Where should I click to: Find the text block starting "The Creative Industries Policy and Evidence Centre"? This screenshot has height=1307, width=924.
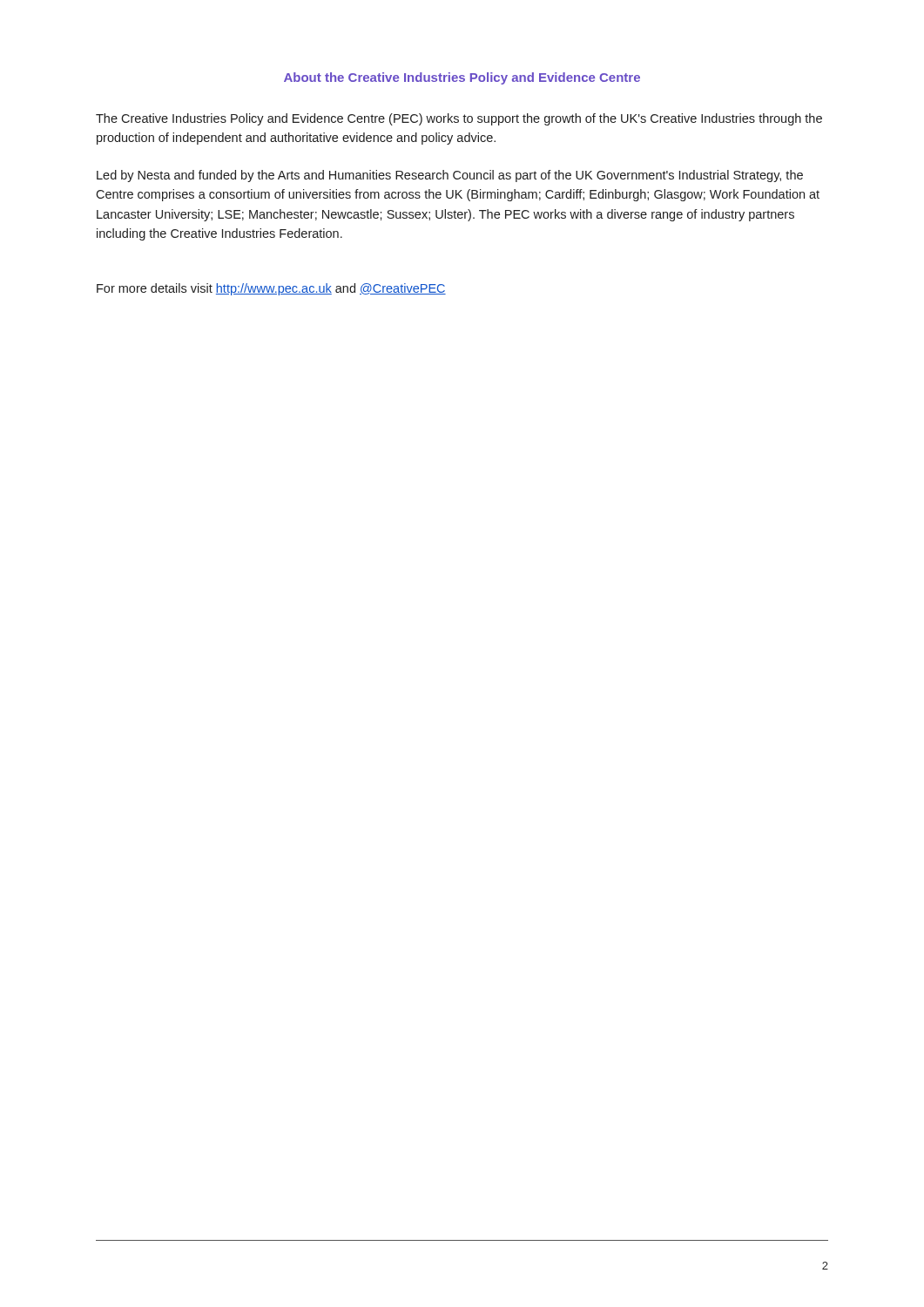click(x=459, y=128)
